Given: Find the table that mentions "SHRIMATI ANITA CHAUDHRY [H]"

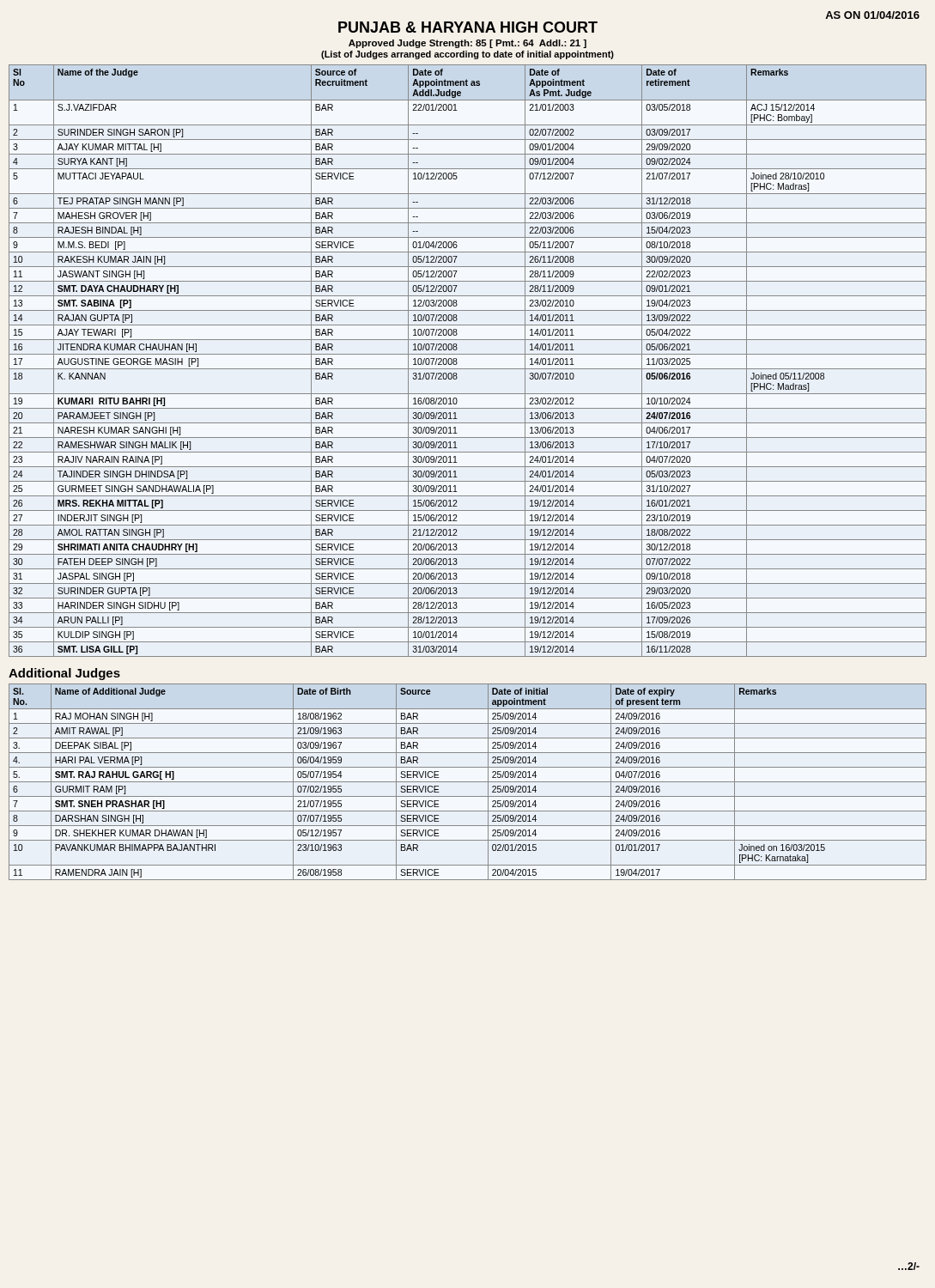Looking at the screenshot, I should click(468, 361).
